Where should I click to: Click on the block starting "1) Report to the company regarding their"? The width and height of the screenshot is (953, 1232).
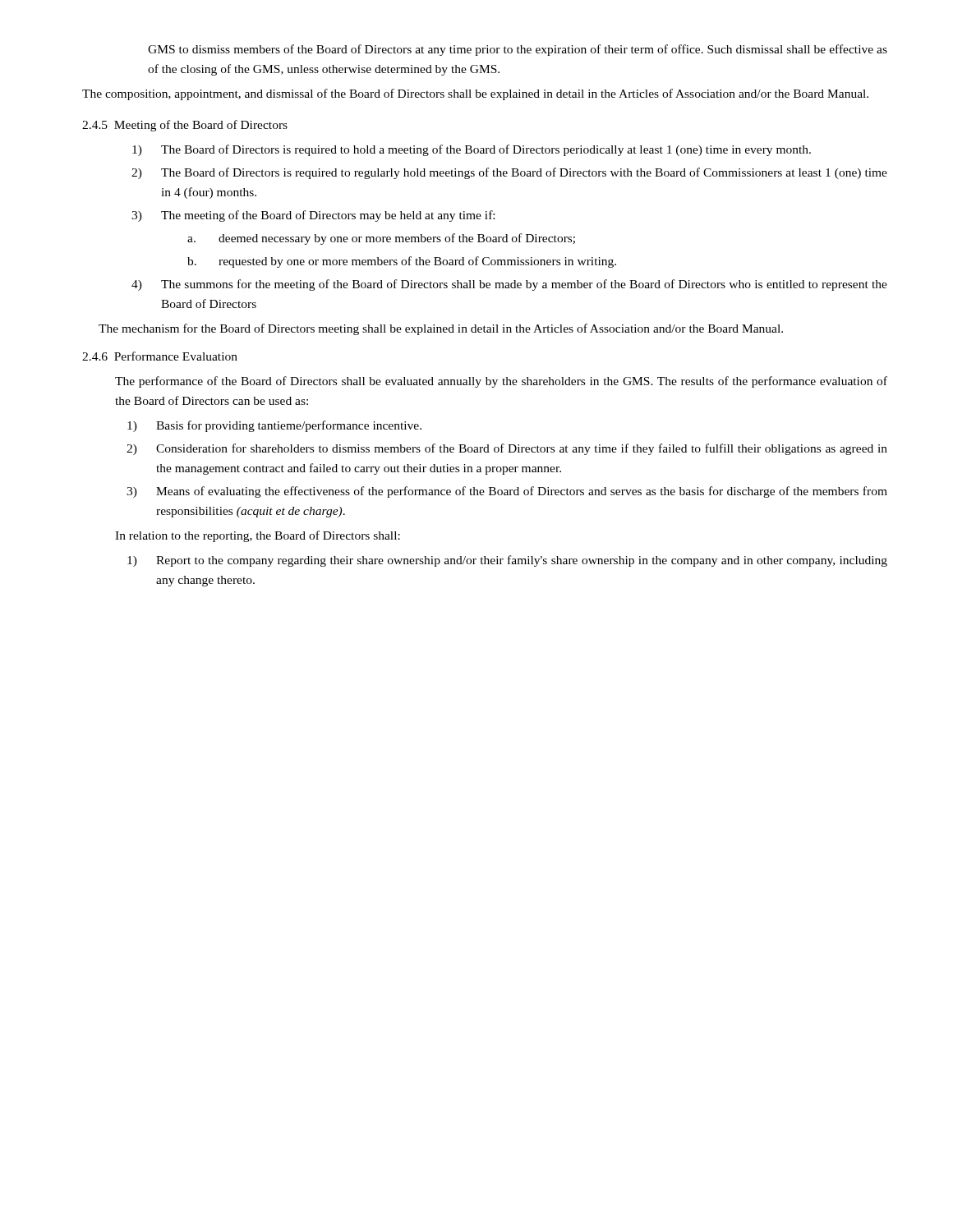[x=507, y=570]
